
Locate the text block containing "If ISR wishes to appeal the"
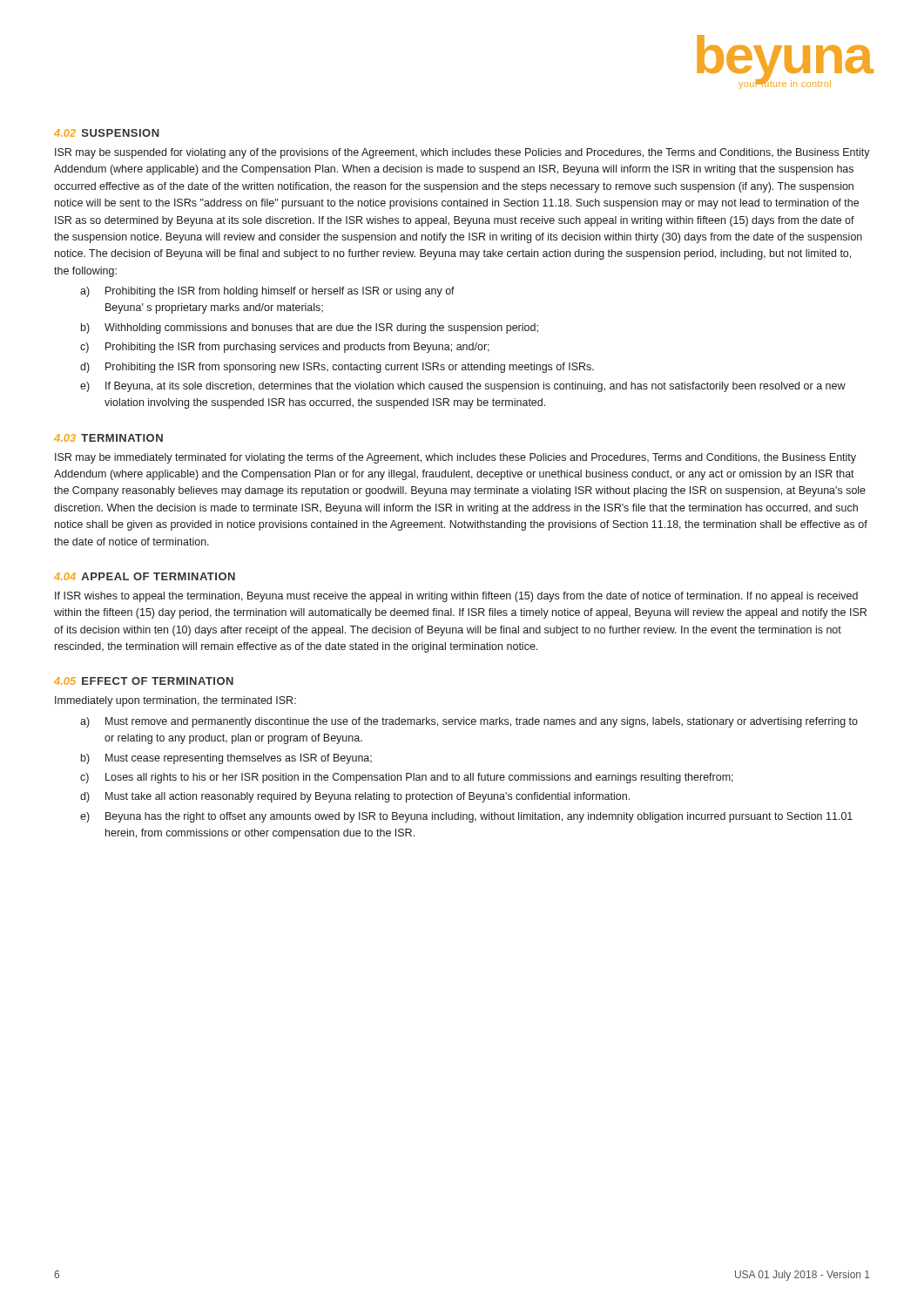click(461, 621)
